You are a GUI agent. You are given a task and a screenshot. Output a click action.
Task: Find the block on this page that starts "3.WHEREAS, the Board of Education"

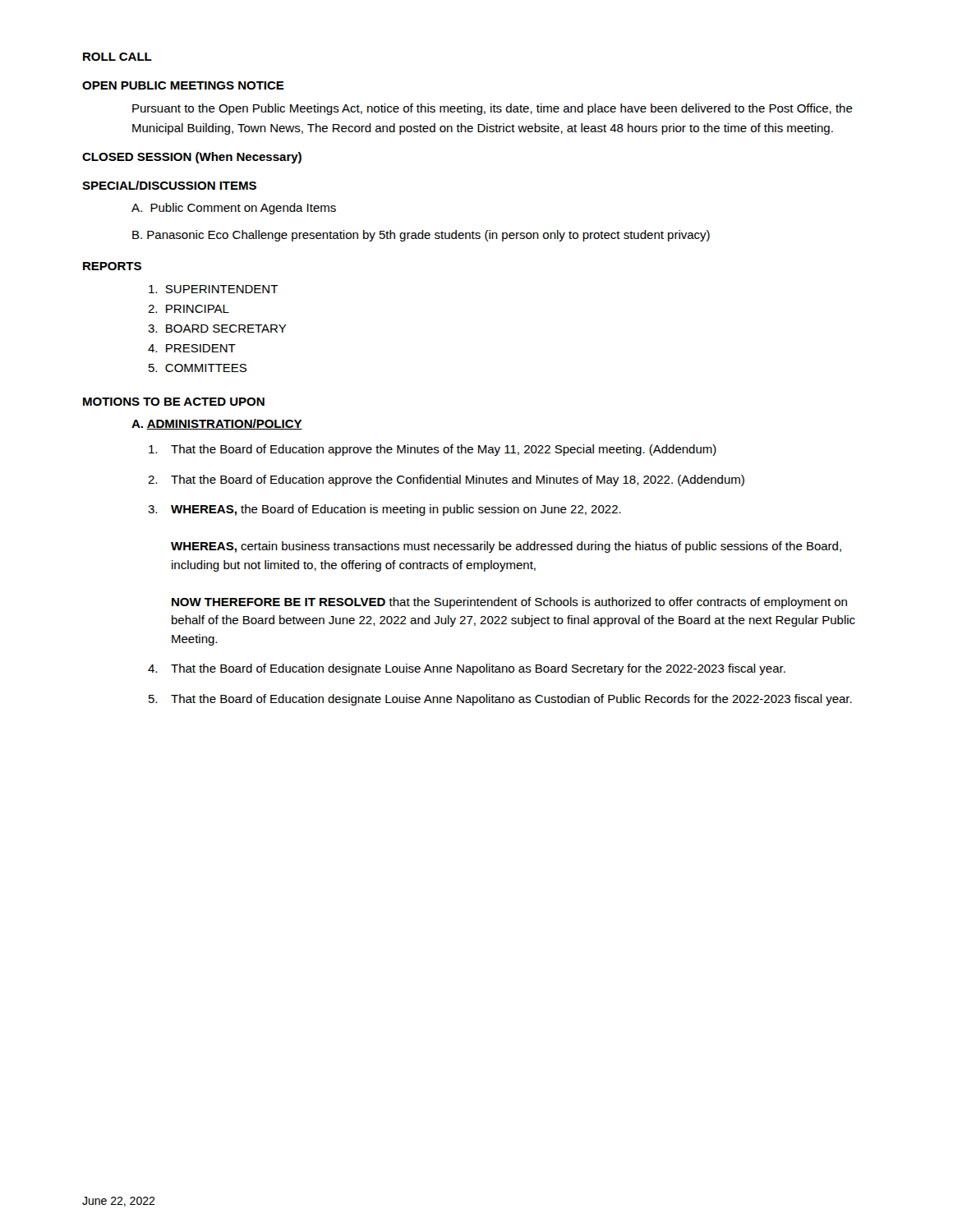(507, 574)
